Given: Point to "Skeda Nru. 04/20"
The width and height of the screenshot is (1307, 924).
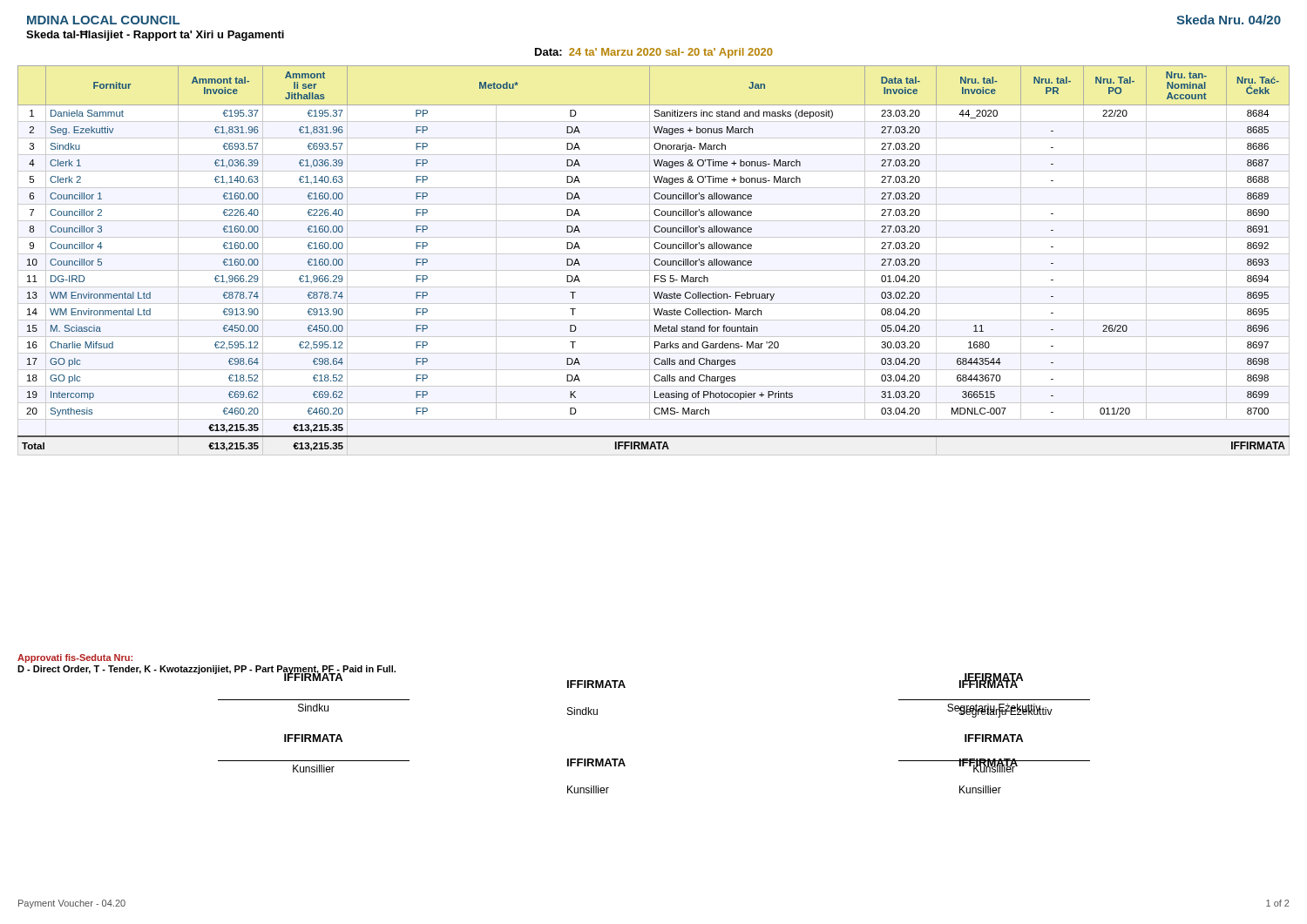Looking at the screenshot, I should [1229, 20].
